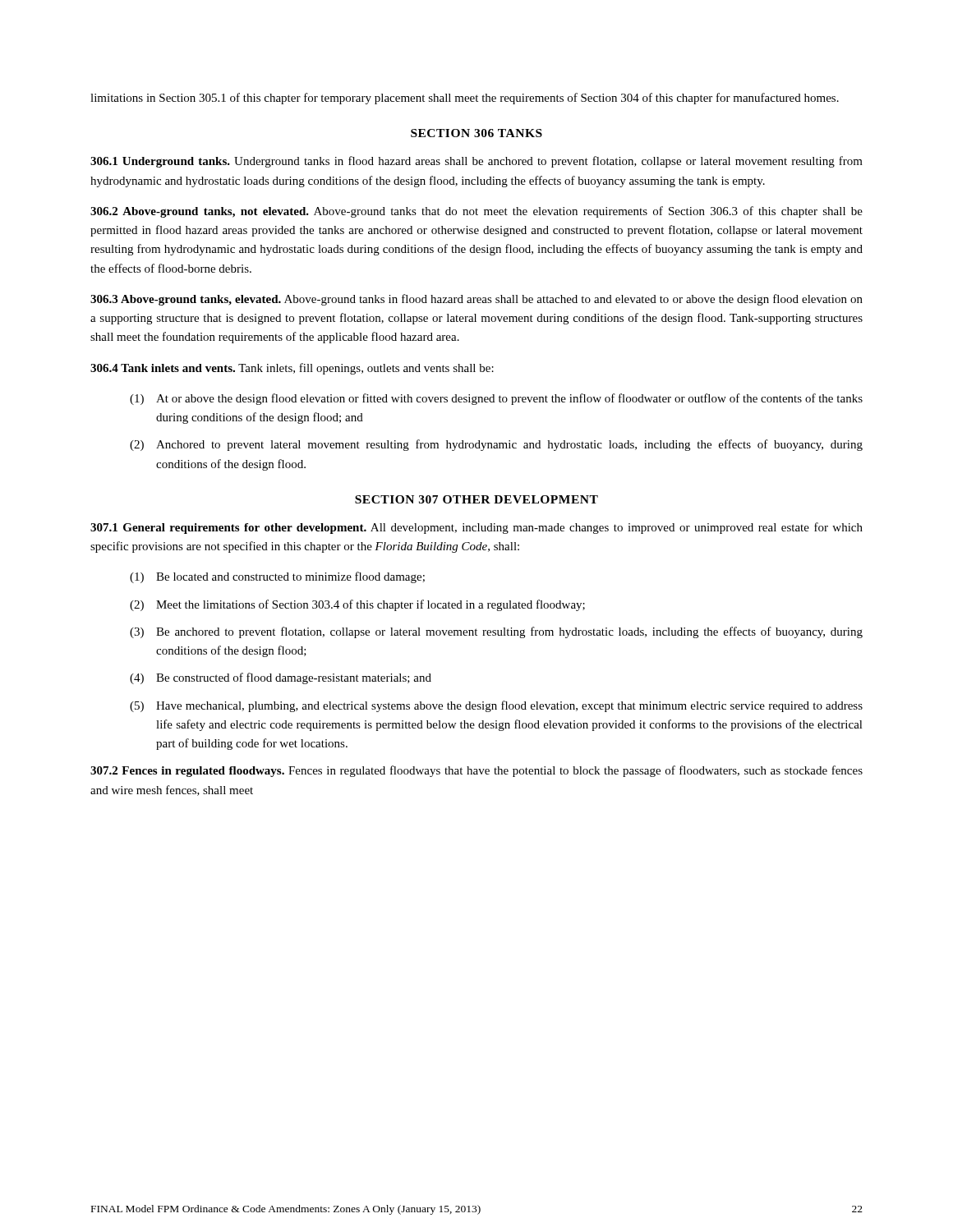Click where it says "SECTION 307 OTHER DEVELOPMENT"
953x1232 pixels.
click(x=476, y=499)
